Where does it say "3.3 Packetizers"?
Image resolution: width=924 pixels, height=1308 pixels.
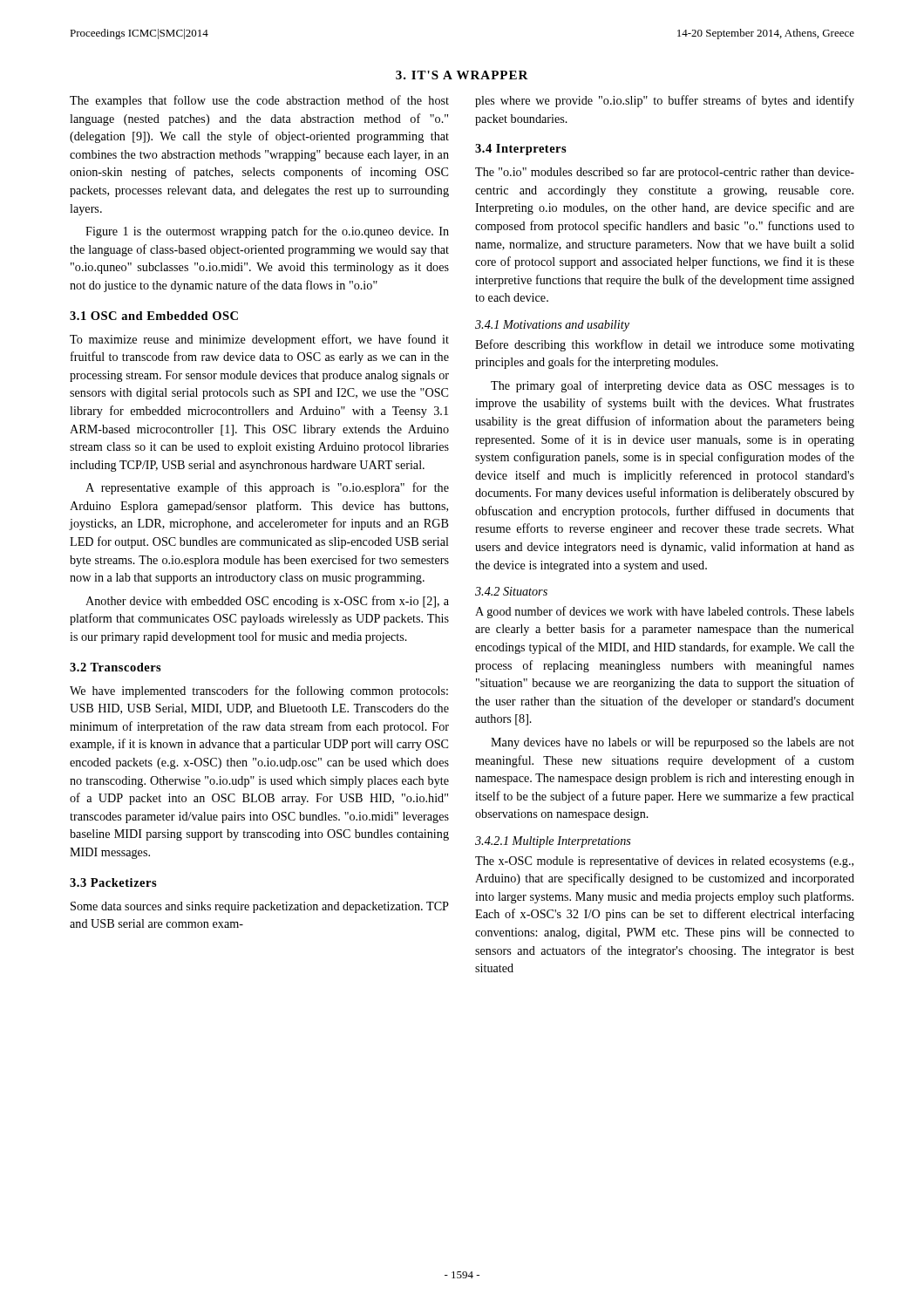(x=113, y=882)
